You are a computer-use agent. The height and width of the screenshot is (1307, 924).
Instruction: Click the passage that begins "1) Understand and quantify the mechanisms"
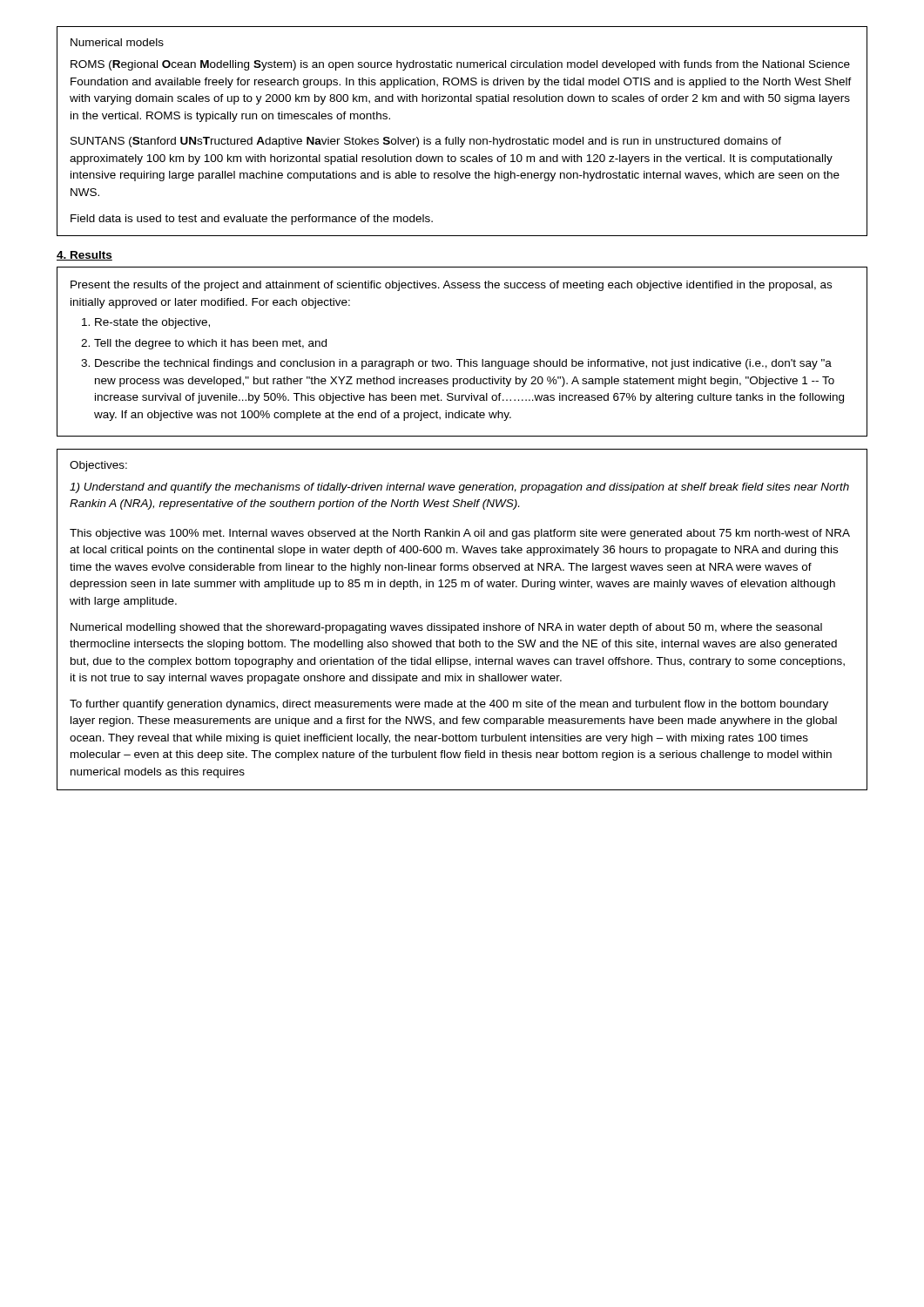(462, 629)
